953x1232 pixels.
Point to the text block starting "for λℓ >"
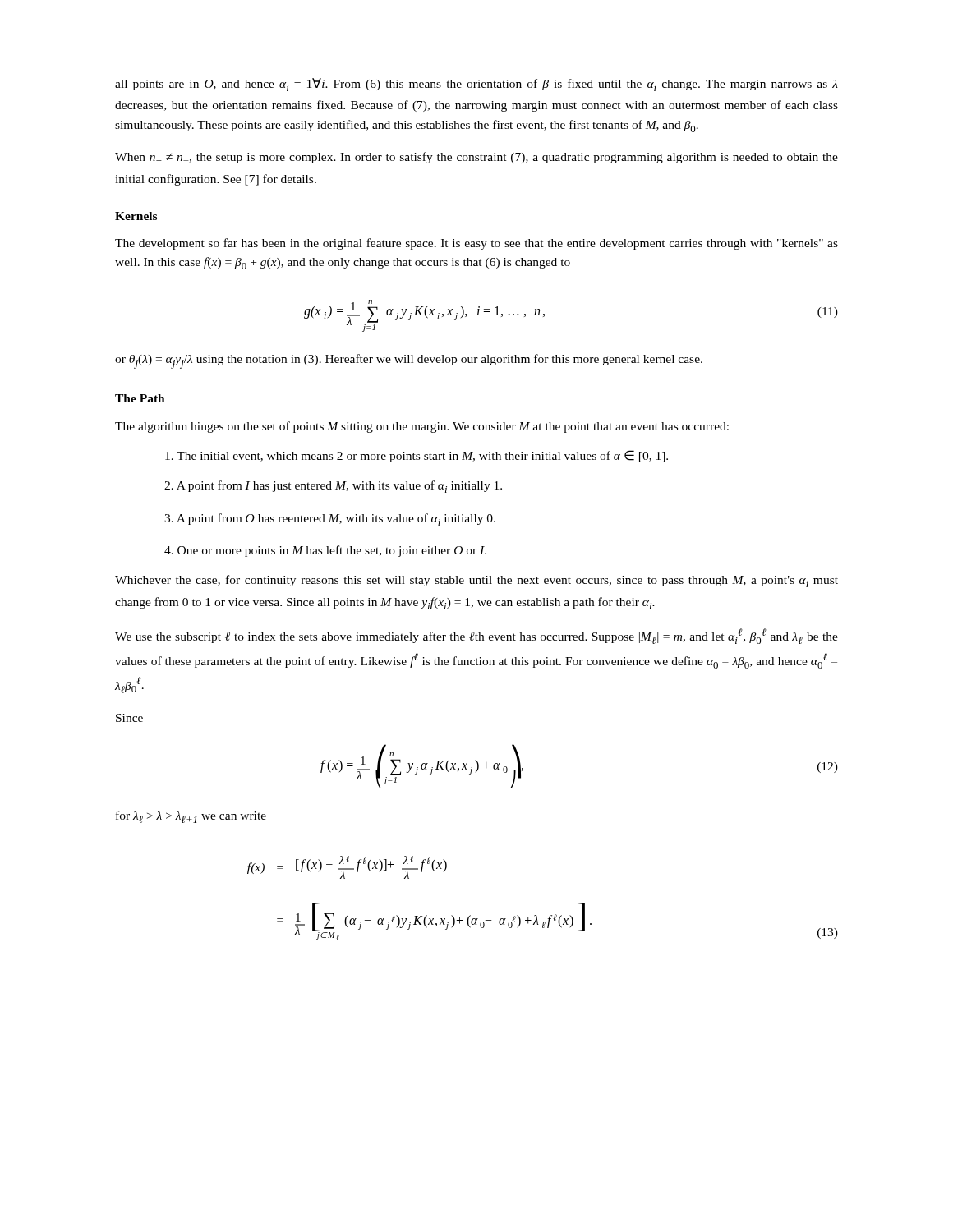click(x=191, y=817)
